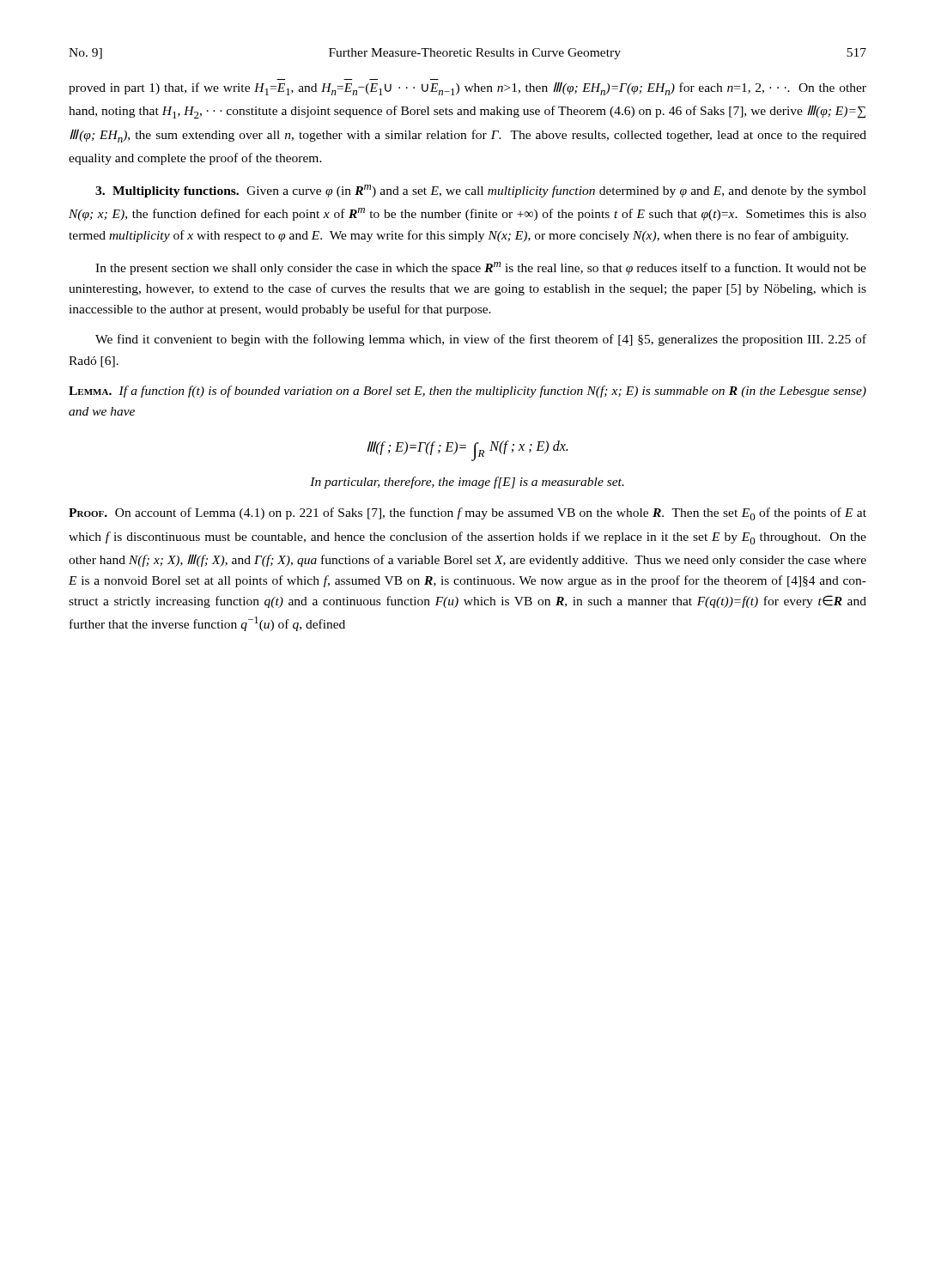Locate the block of text that opens with "In particular, therefore, the image f[E]"
935x1288 pixels.
(x=468, y=481)
